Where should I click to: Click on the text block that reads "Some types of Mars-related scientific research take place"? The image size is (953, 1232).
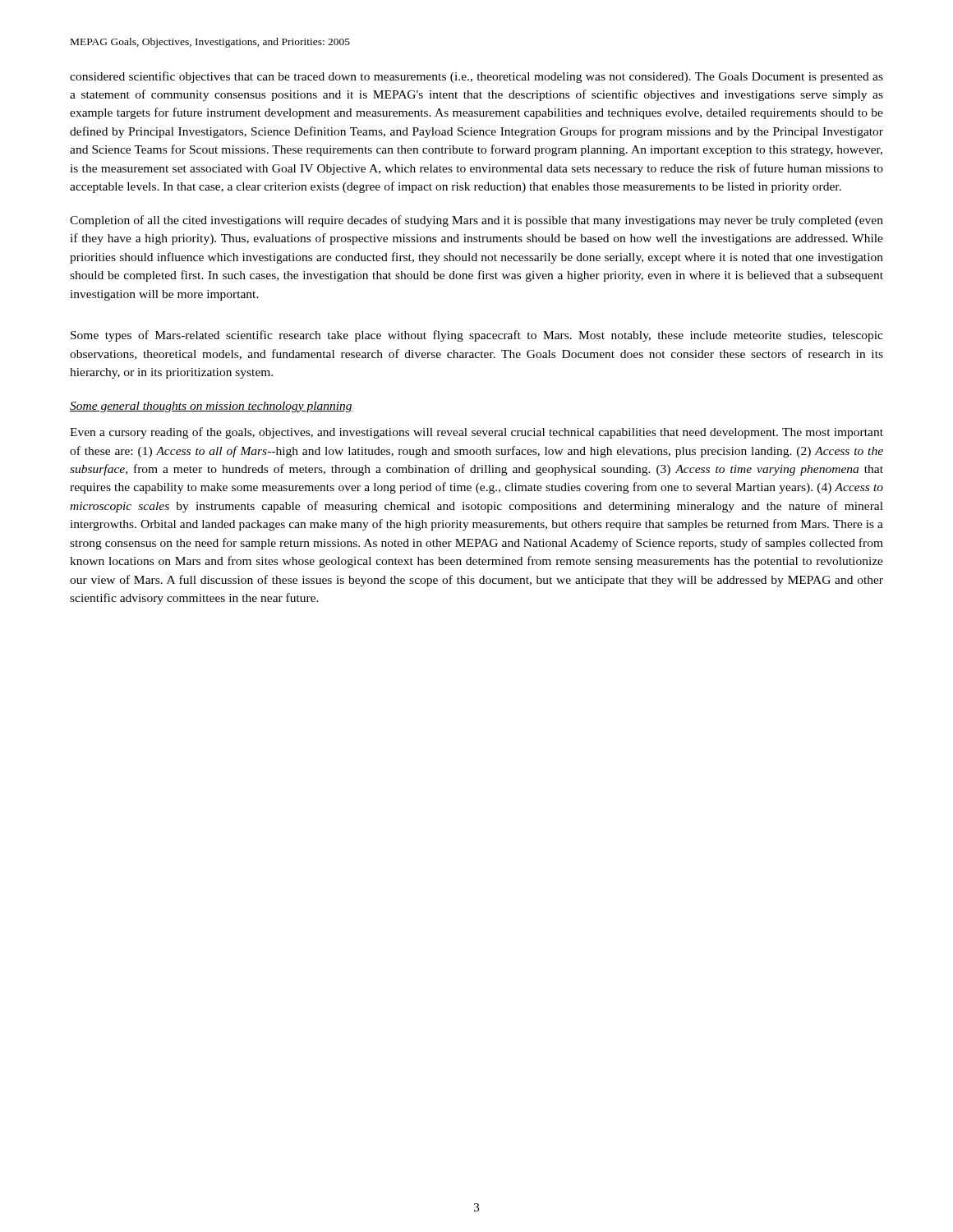pyautogui.click(x=476, y=353)
